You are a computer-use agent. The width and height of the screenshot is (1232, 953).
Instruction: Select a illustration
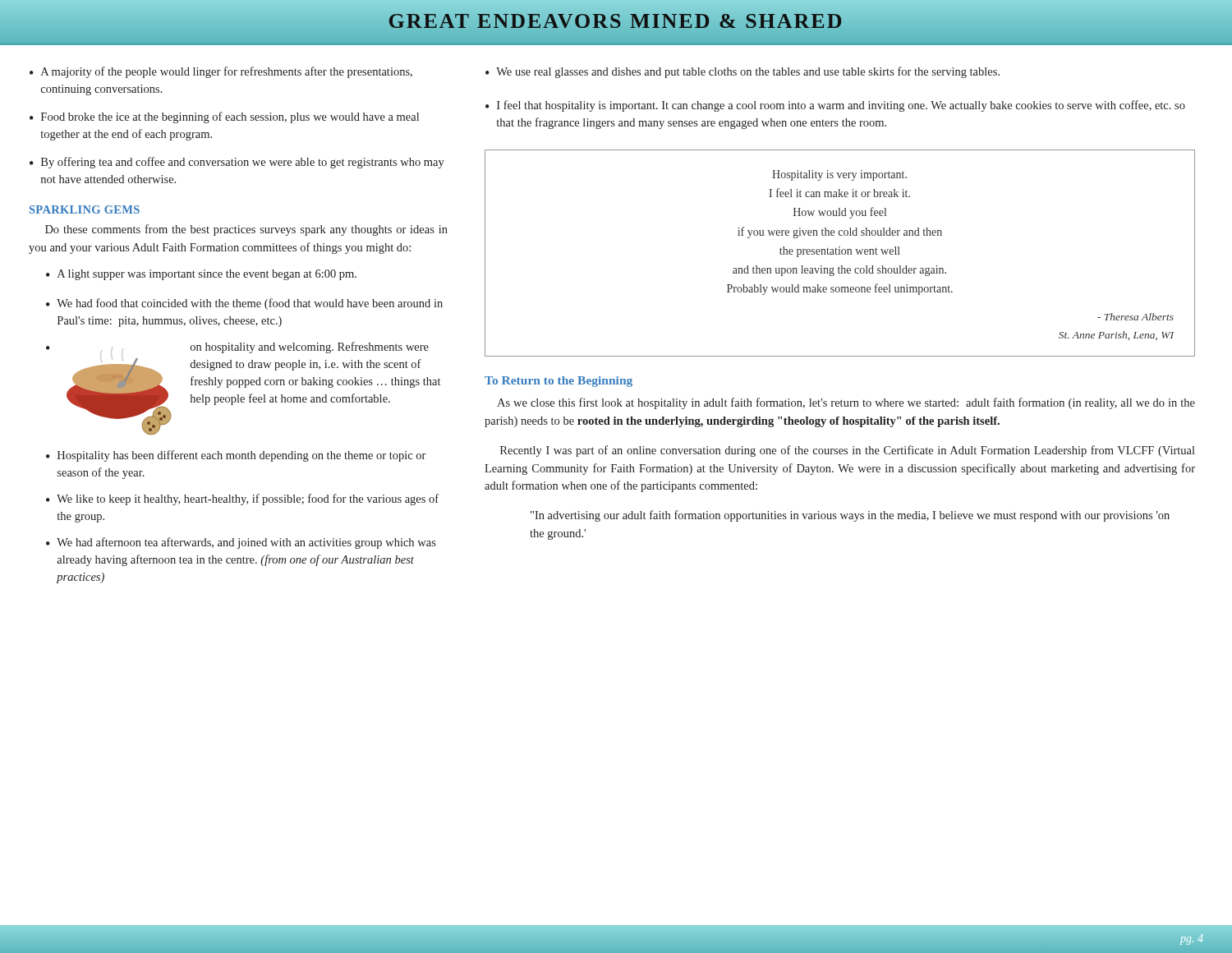118,390
